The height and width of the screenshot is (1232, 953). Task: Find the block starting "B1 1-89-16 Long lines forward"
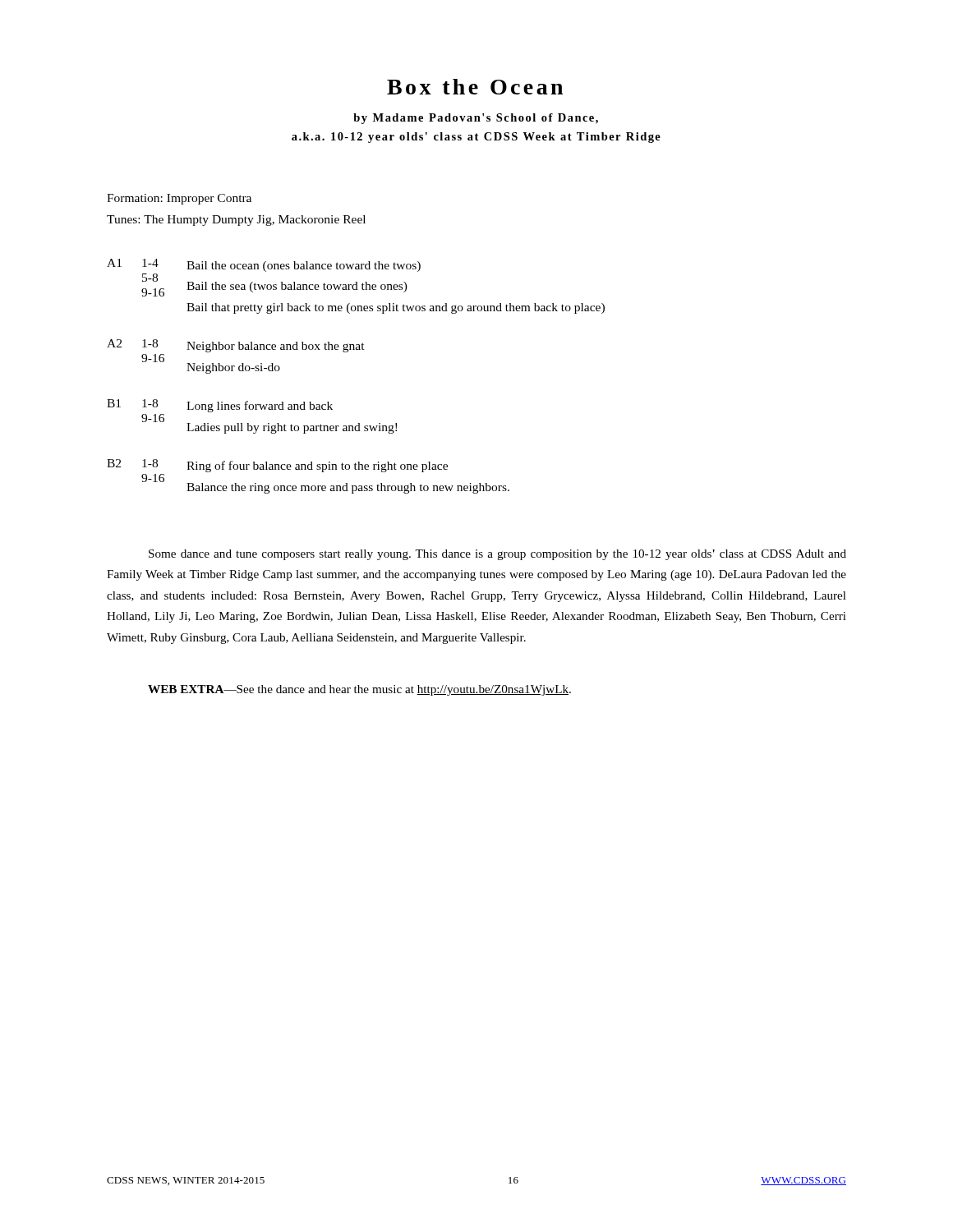tap(220, 406)
